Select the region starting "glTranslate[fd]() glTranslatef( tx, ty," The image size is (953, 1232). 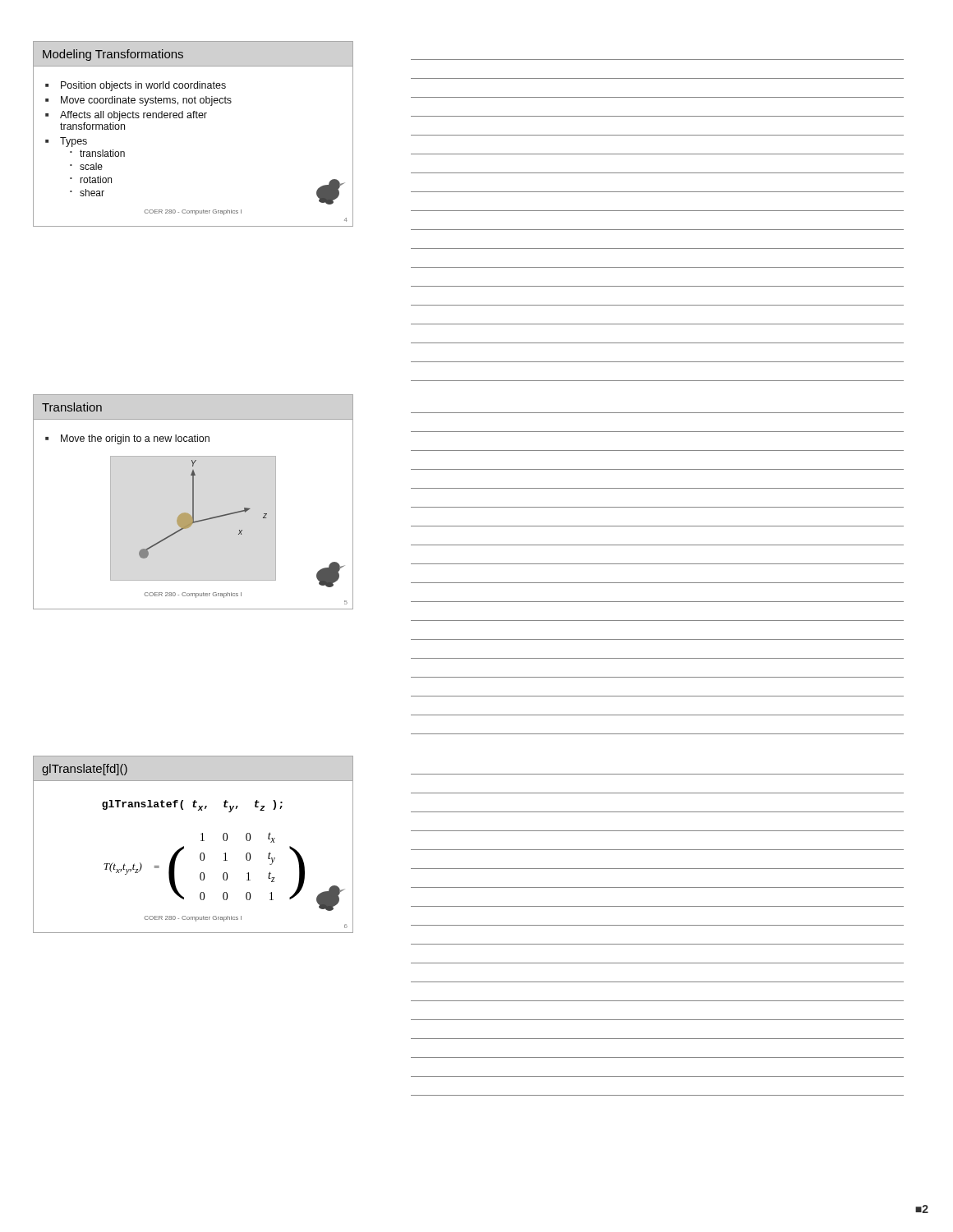pyautogui.click(x=193, y=844)
